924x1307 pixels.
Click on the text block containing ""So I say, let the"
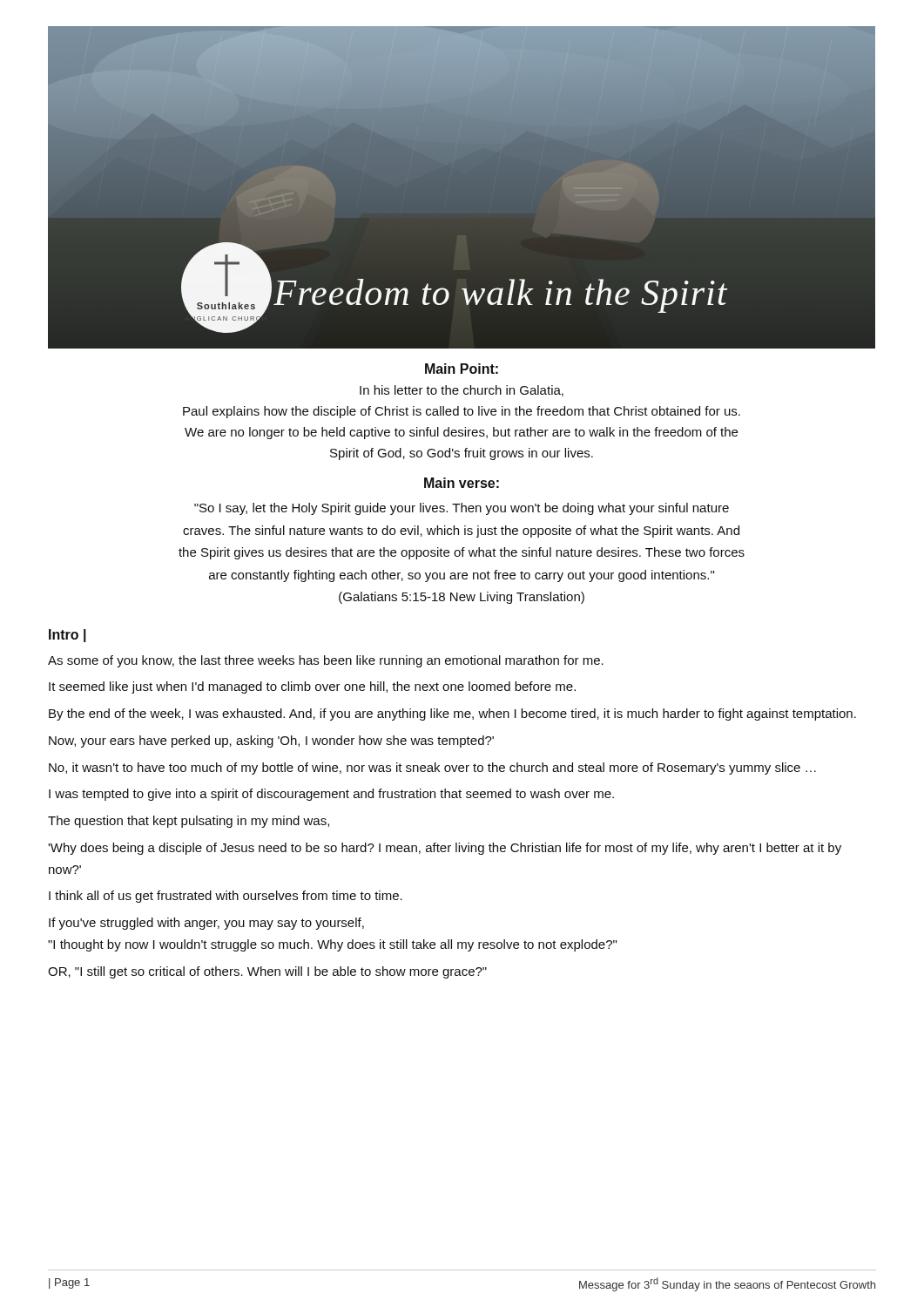[x=462, y=552]
